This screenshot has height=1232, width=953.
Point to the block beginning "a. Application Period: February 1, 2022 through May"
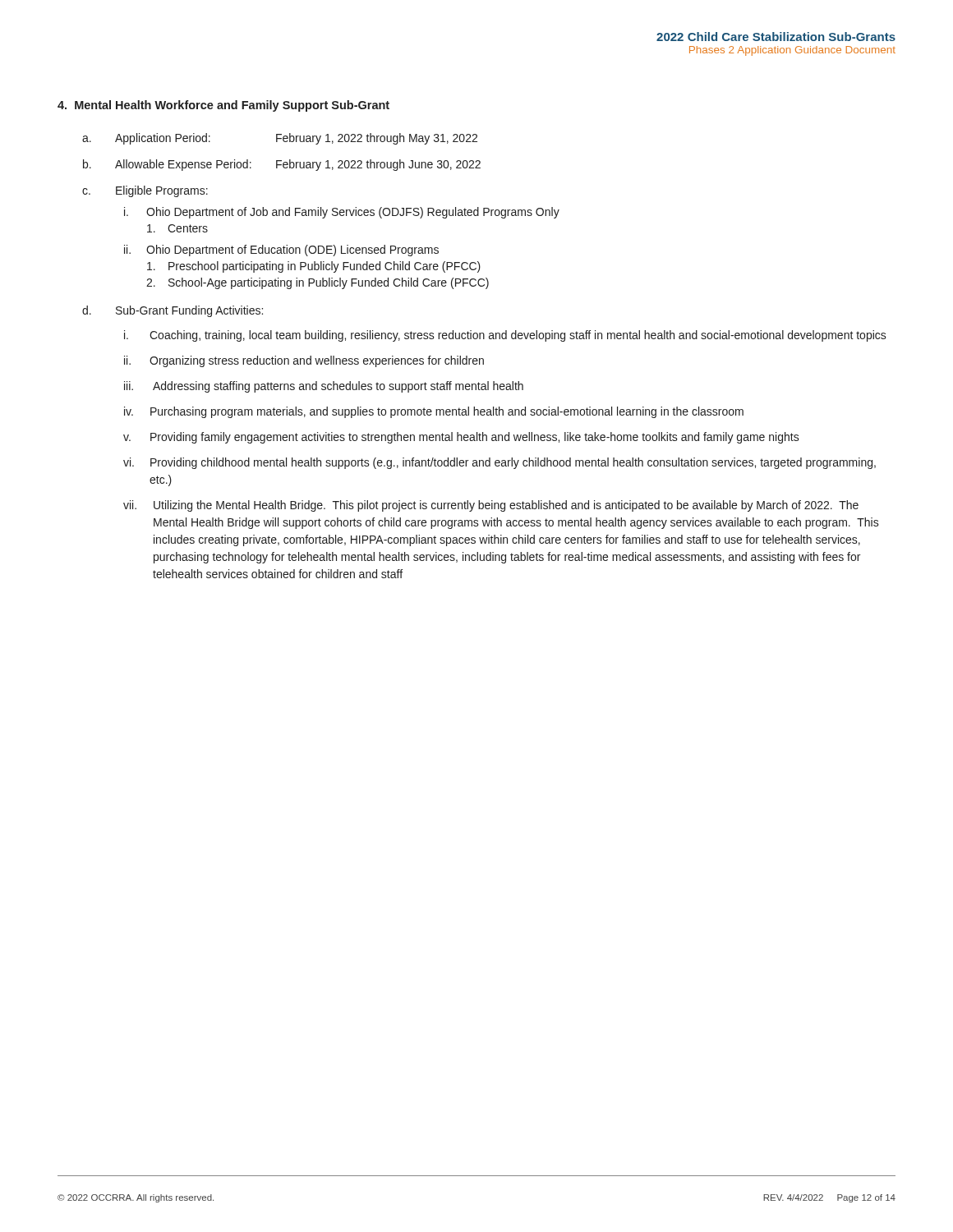pyautogui.click(x=280, y=138)
